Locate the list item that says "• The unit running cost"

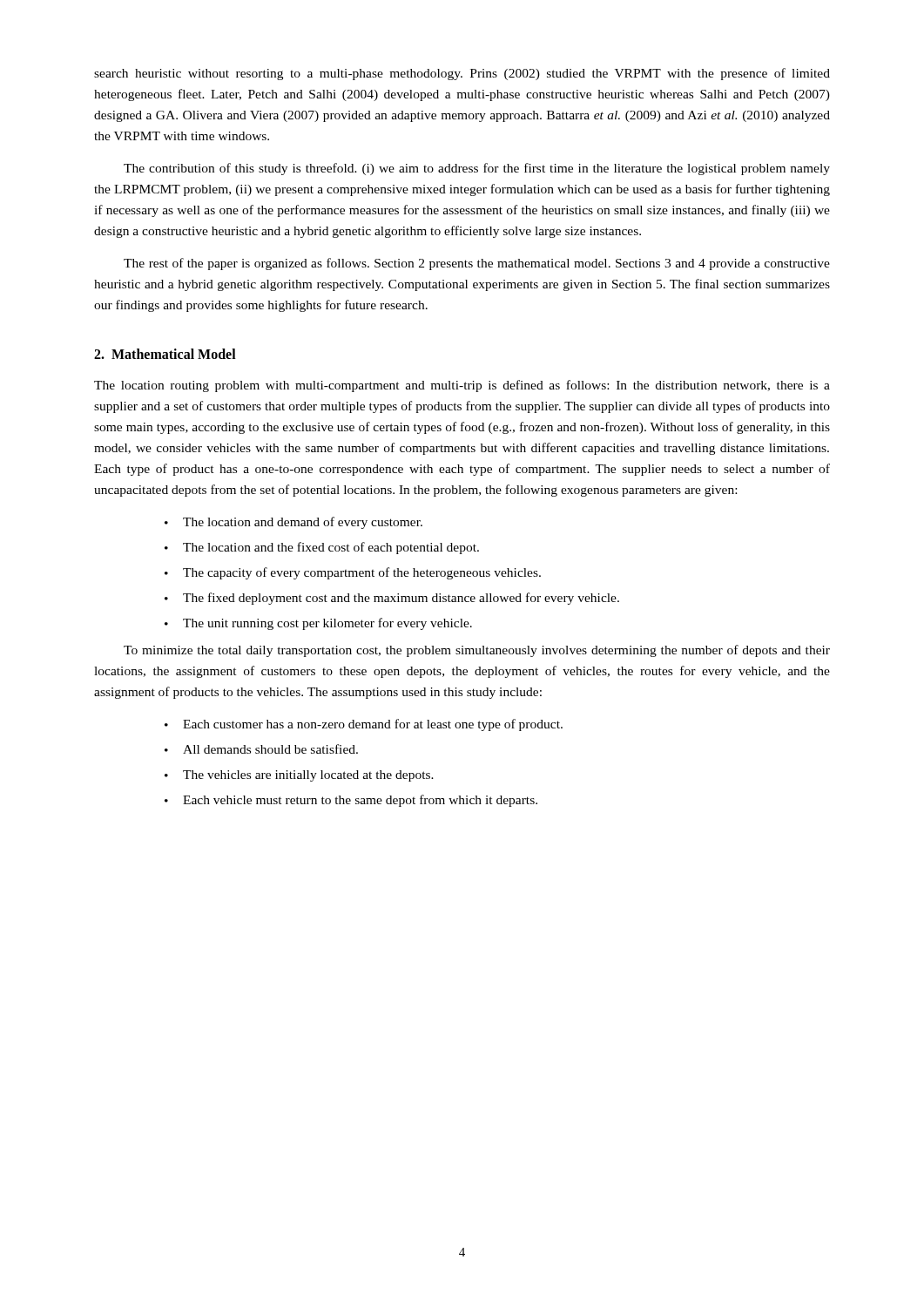pyautogui.click(x=318, y=624)
